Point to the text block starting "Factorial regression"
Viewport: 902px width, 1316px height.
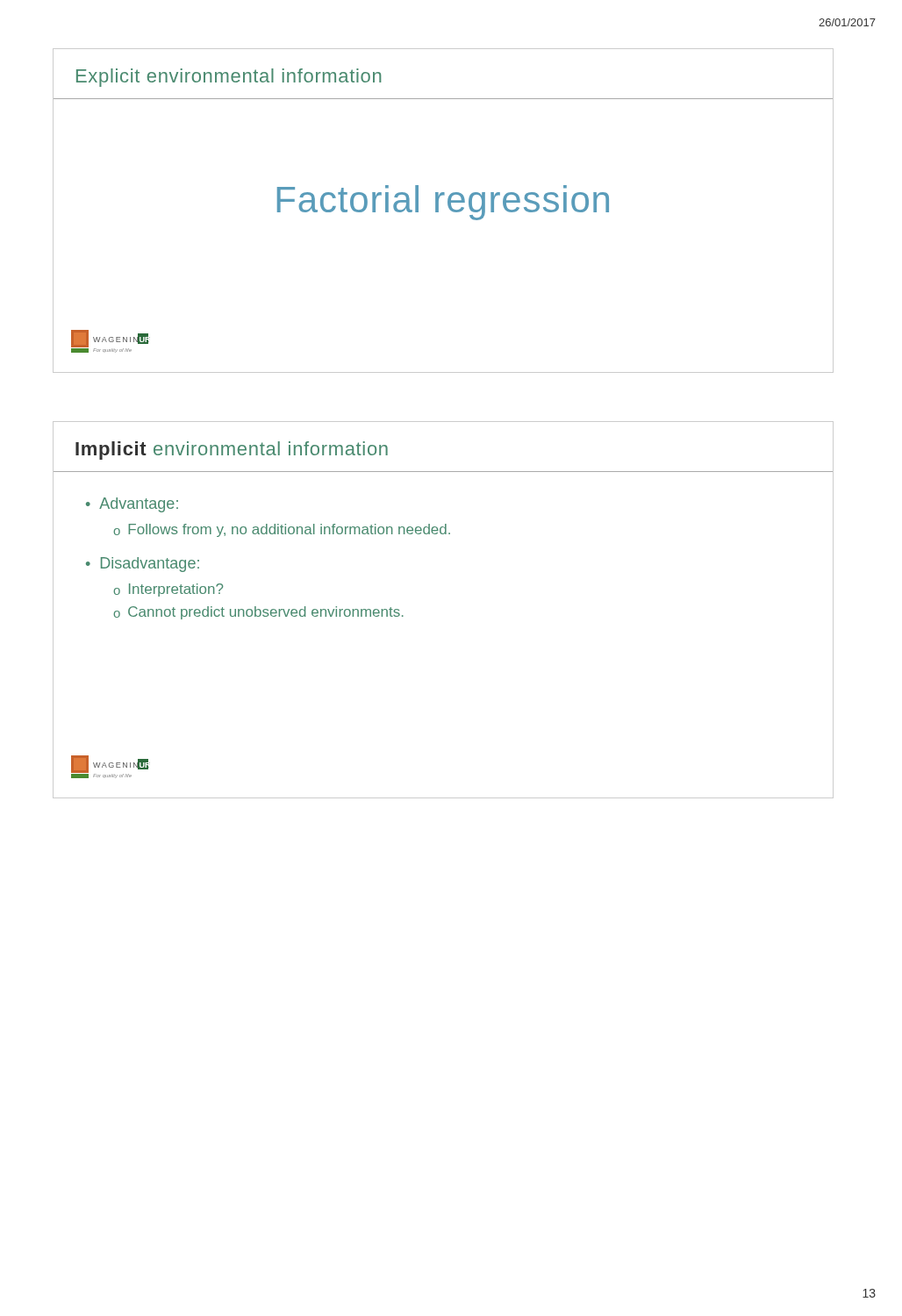(443, 200)
